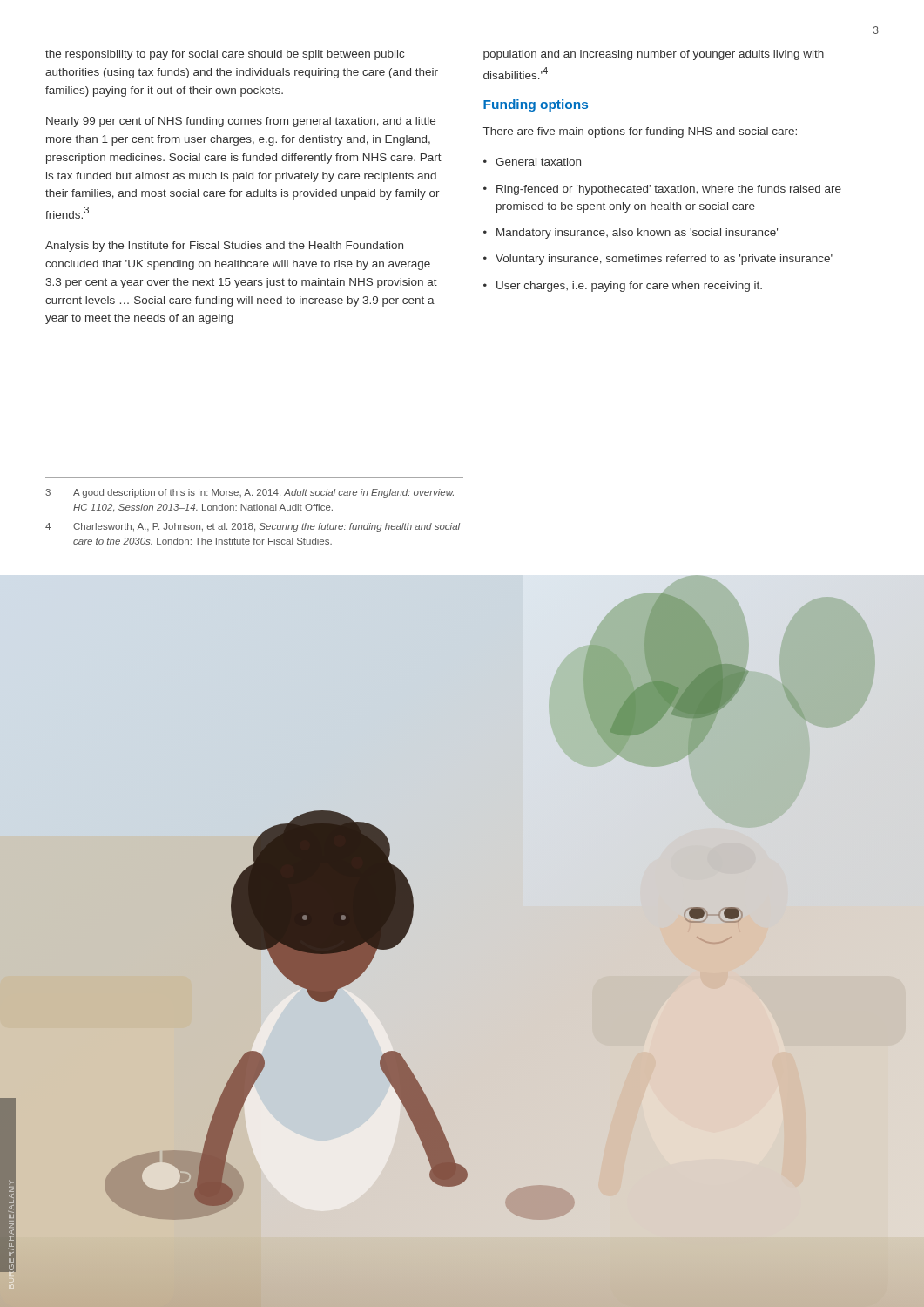Select the list item containing "Mandatory insurance, also known as"
This screenshot has height=1307, width=924.
coord(637,232)
